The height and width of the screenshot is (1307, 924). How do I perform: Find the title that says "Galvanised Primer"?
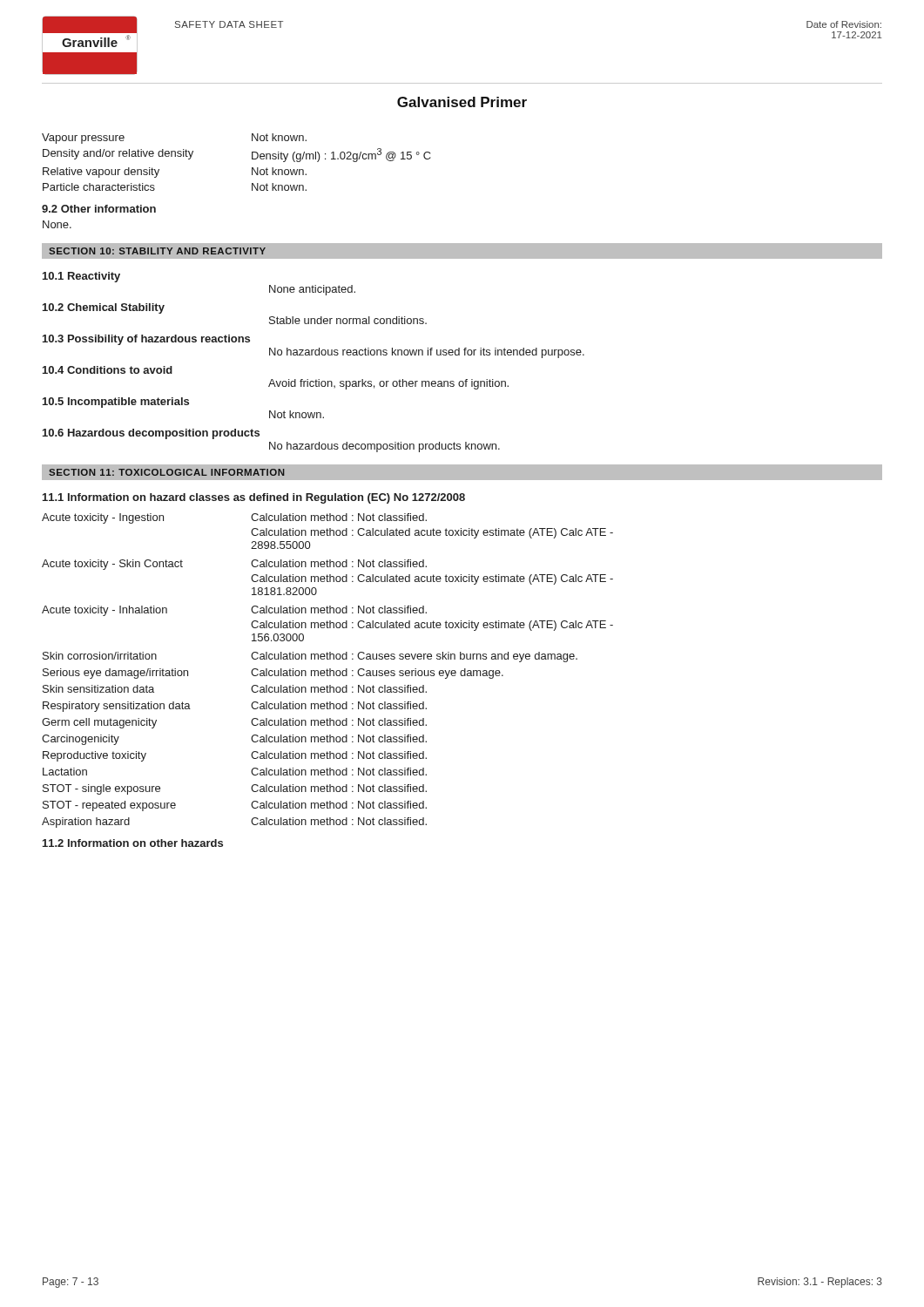(462, 102)
